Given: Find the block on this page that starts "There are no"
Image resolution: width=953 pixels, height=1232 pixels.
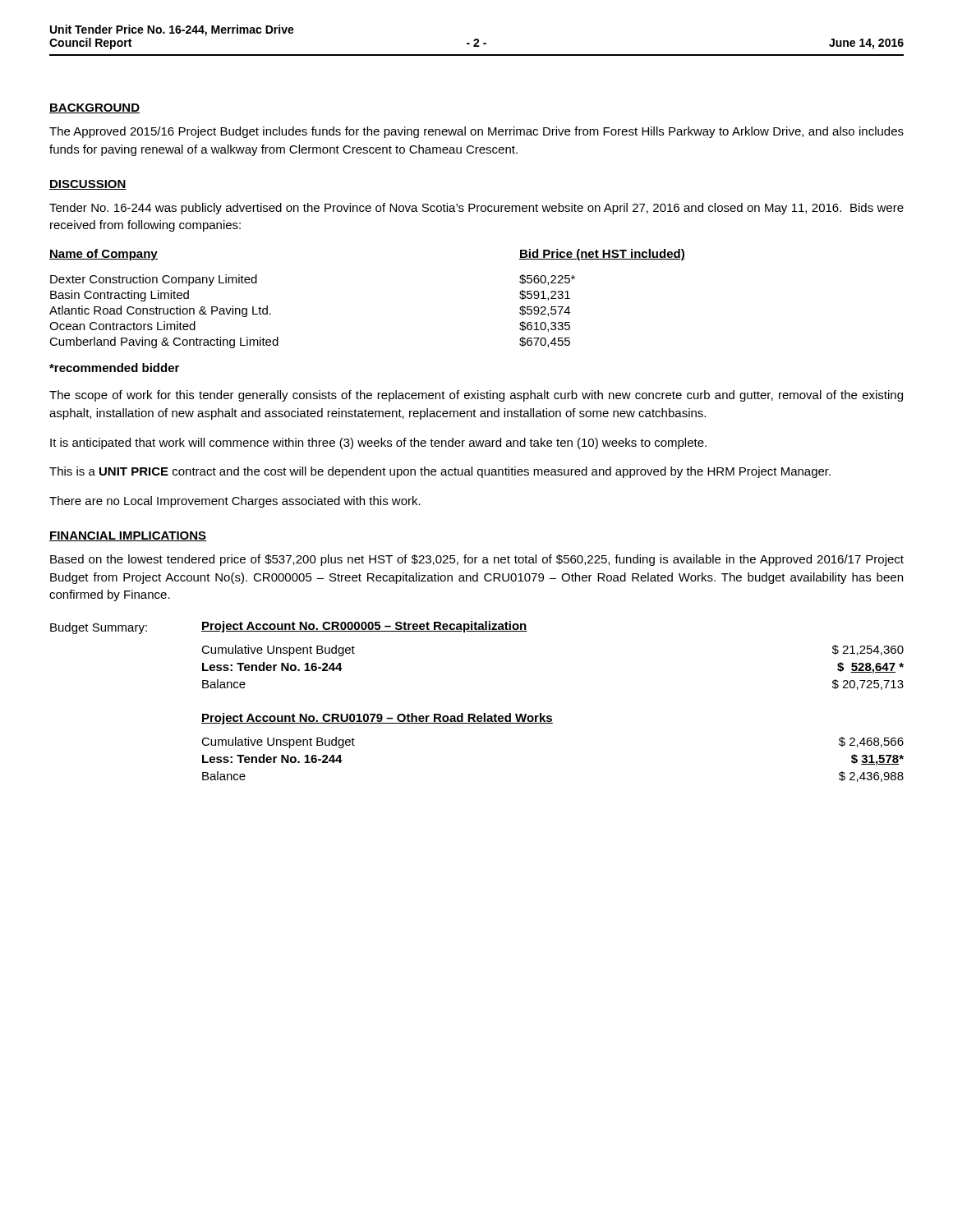Looking at the screenshot, I should tap(235, 501).
